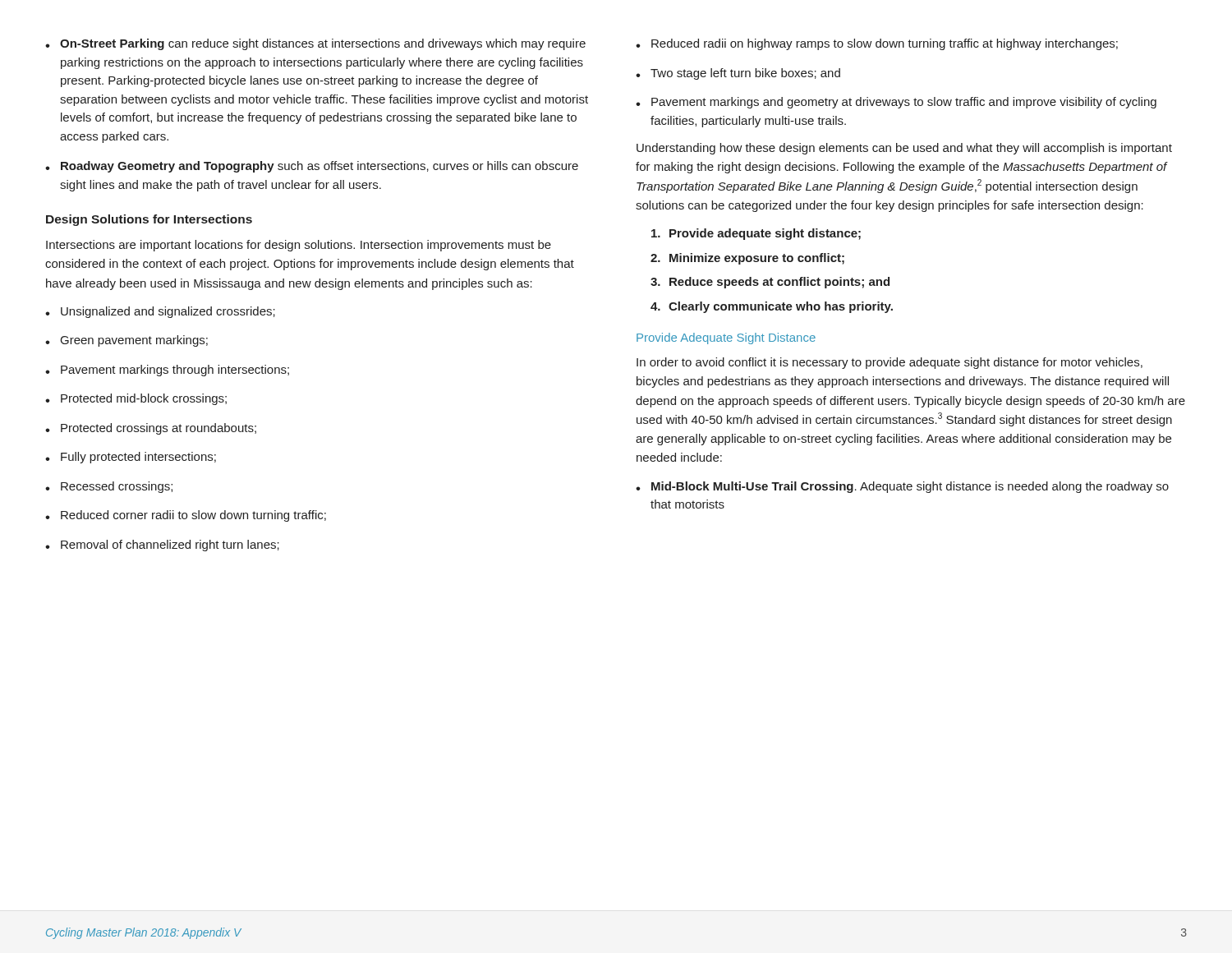Find "•Protected mid-block crossings;" on this page
Viewport: 1232px width, 953px height.
coord(136,399)
